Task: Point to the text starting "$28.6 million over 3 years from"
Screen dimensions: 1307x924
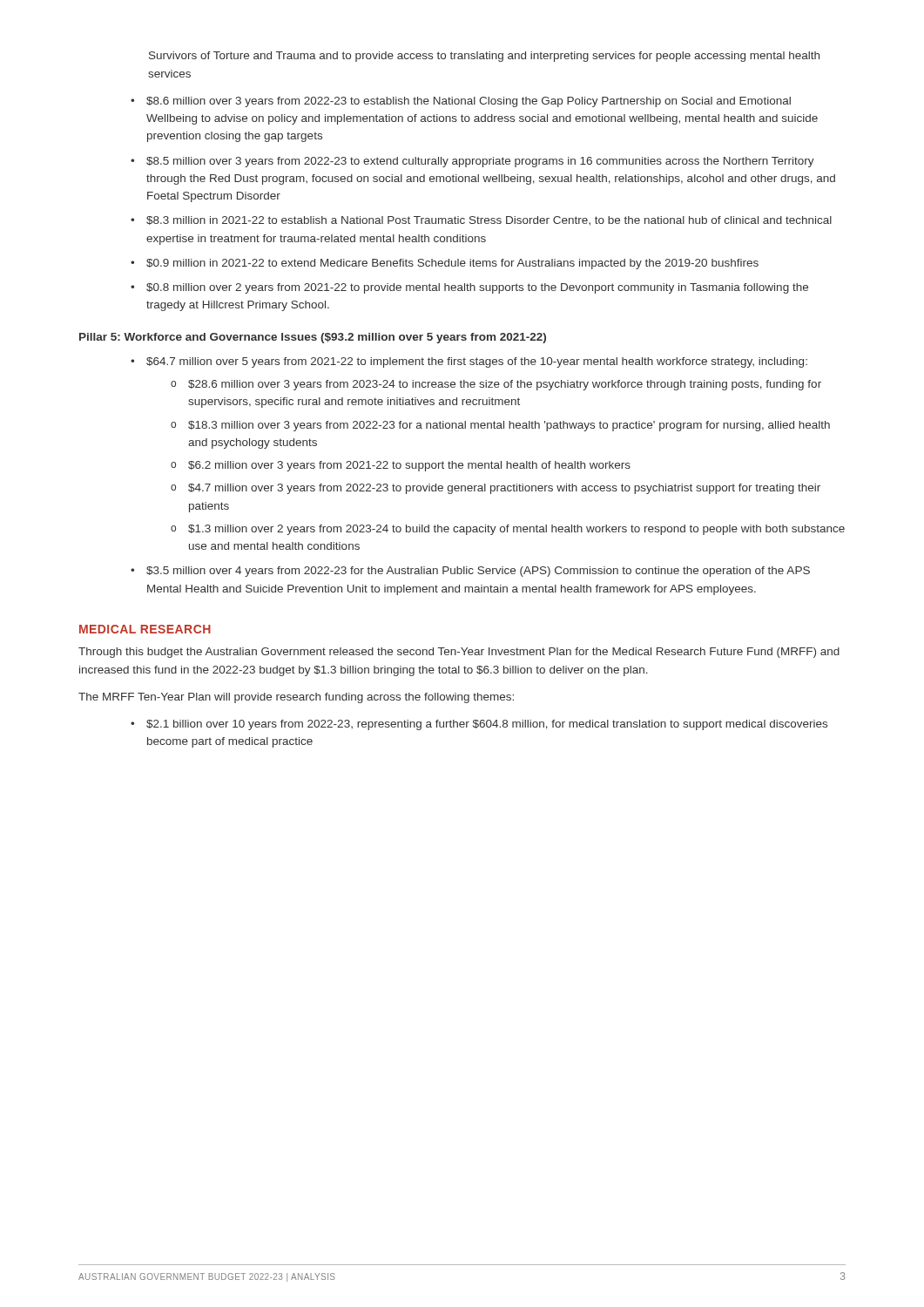Action: pyautogui.click(x=505, y=393)
